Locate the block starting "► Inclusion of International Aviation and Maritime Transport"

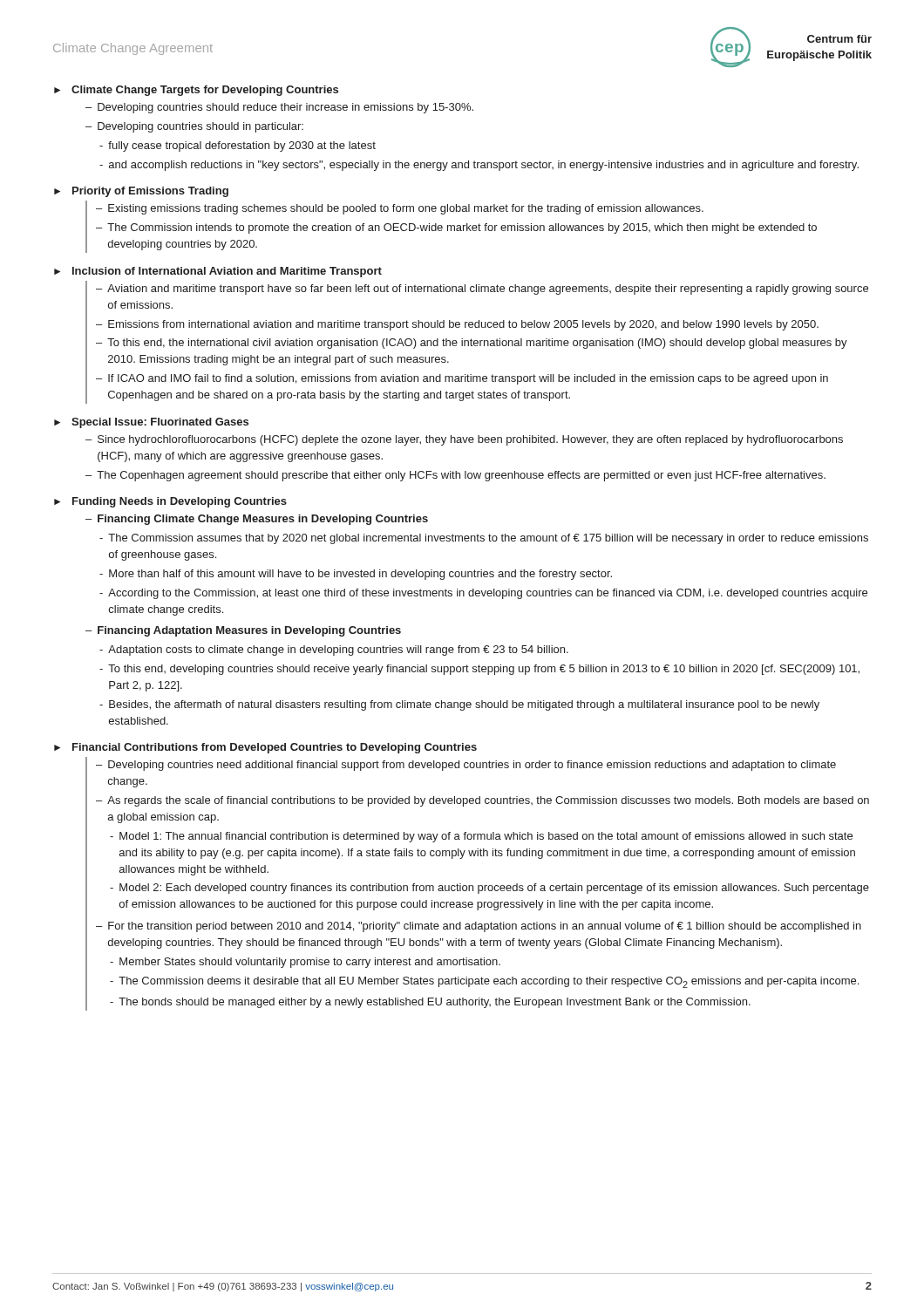tap(462, 334)
